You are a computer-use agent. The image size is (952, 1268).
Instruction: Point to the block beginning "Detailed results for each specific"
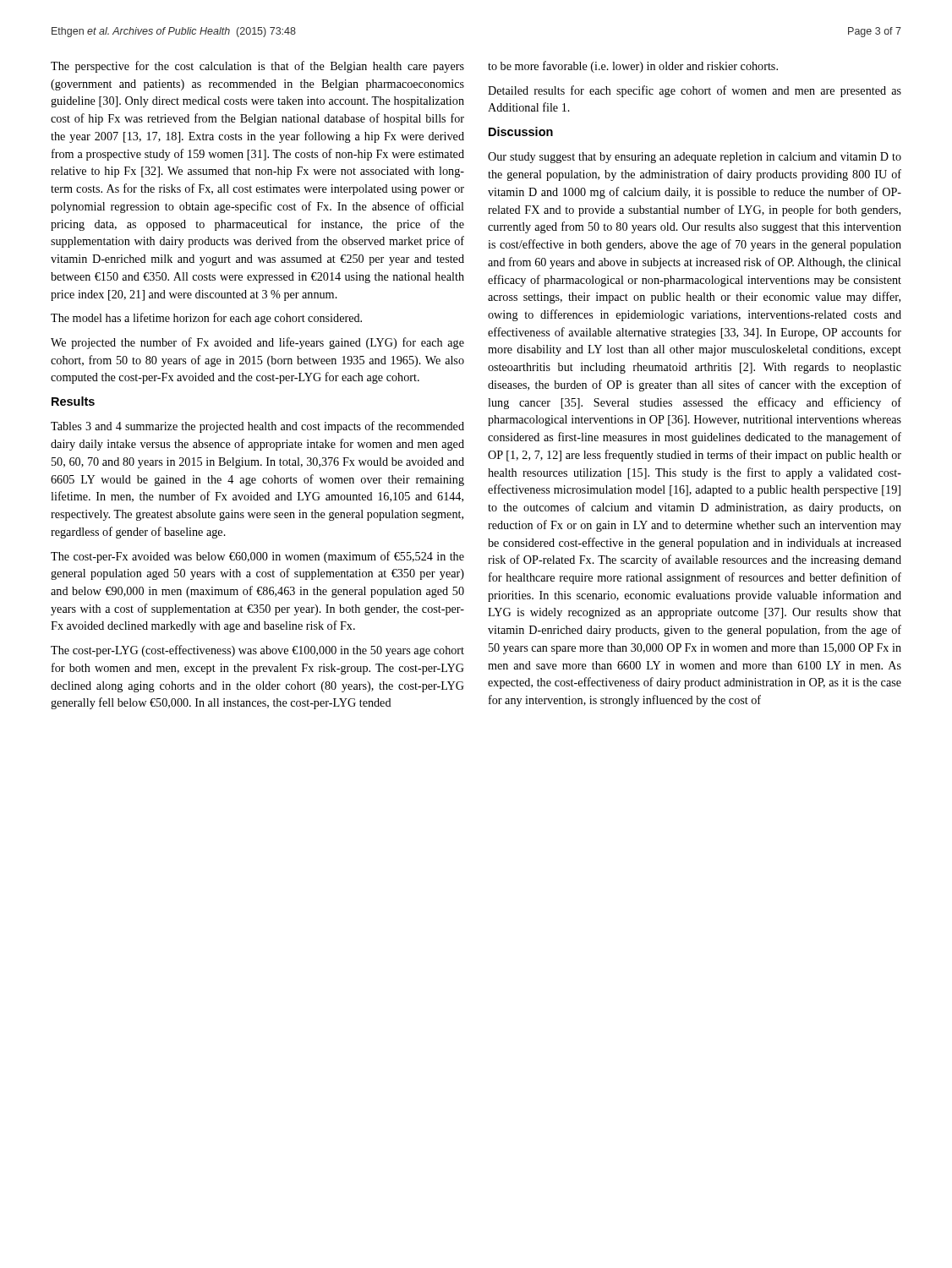click(695, 99)
